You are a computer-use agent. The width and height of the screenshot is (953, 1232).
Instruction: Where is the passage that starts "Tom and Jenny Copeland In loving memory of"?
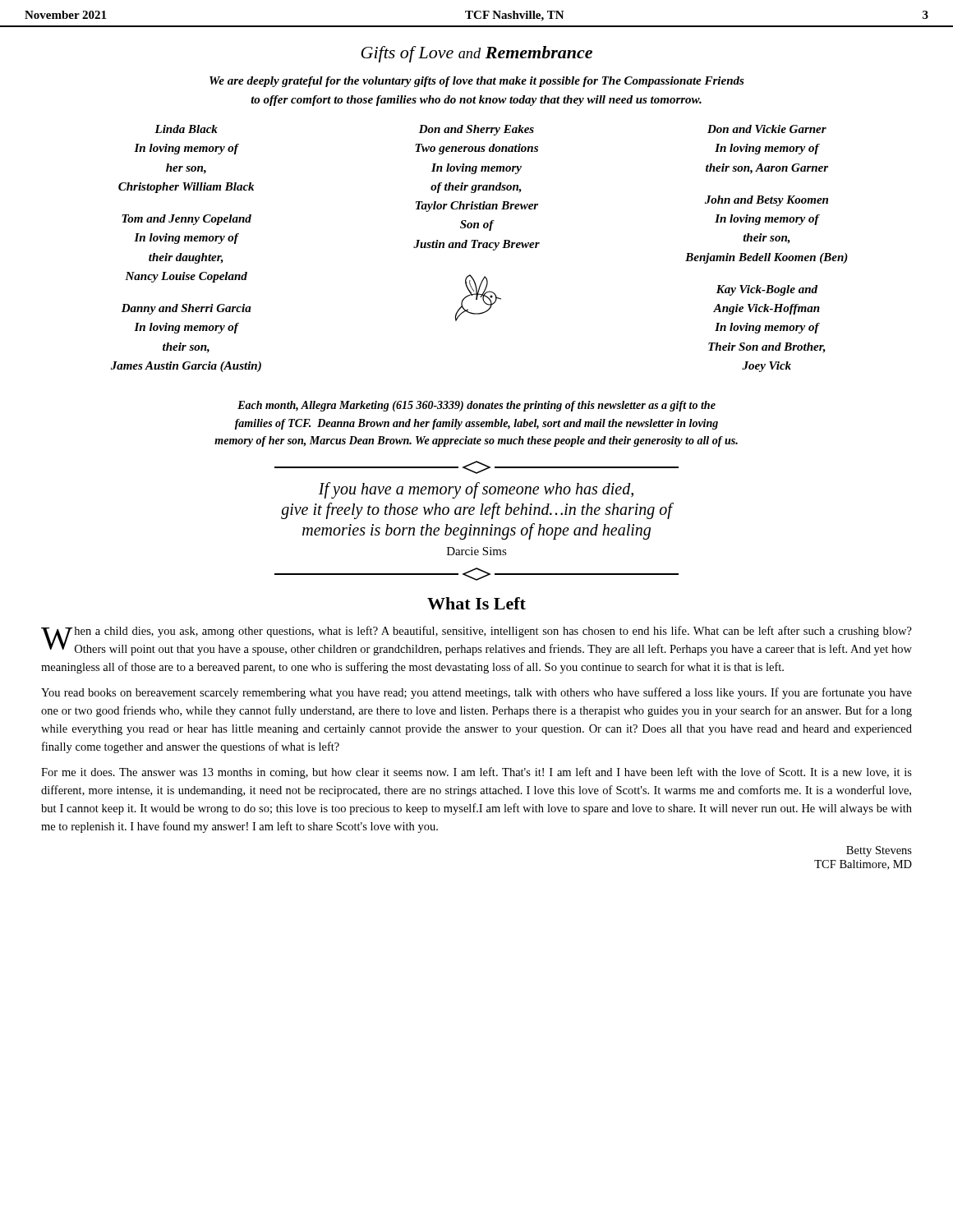point(186,247)
